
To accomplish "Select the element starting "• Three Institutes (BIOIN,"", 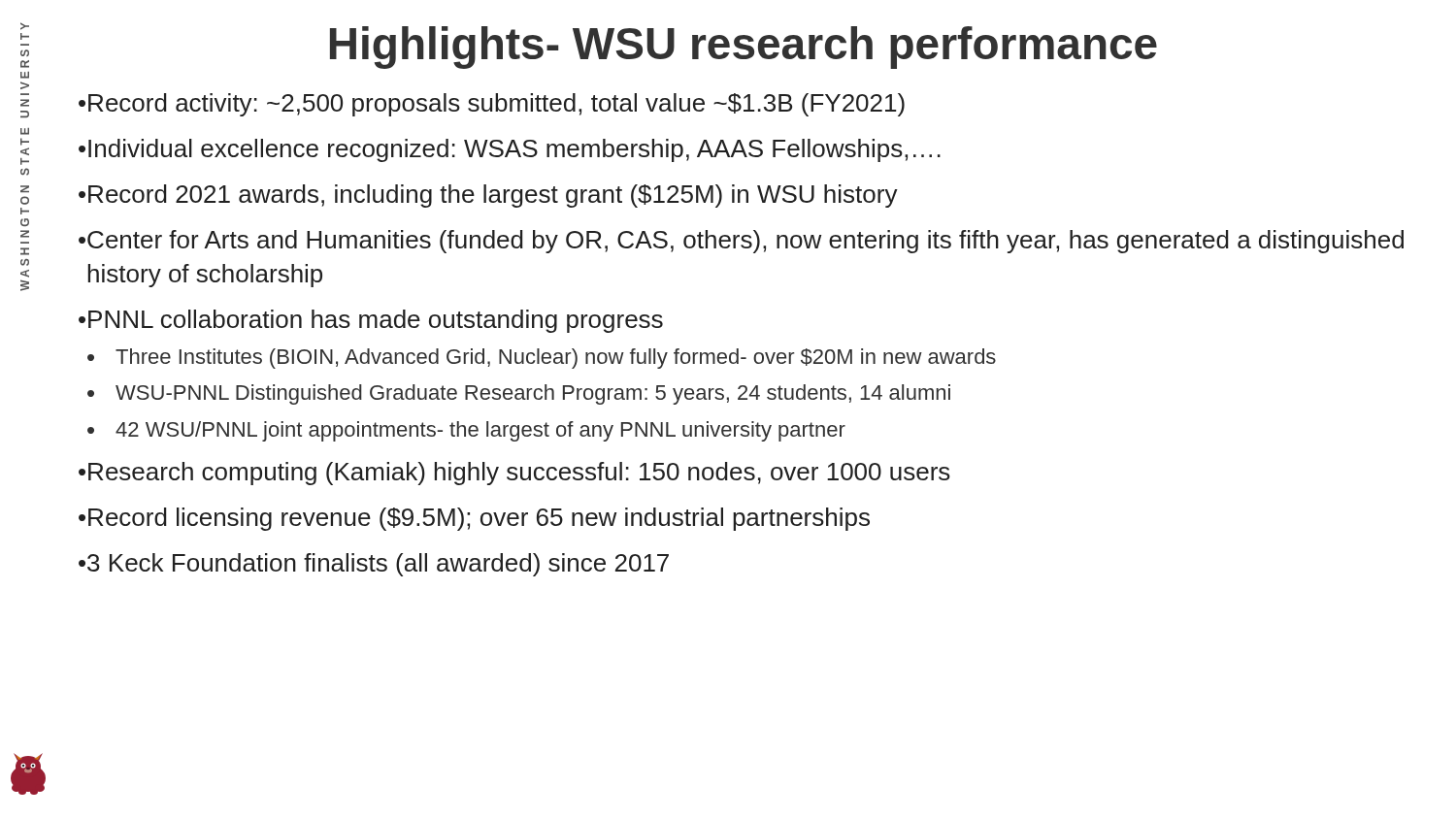I will tap(541, 358).
